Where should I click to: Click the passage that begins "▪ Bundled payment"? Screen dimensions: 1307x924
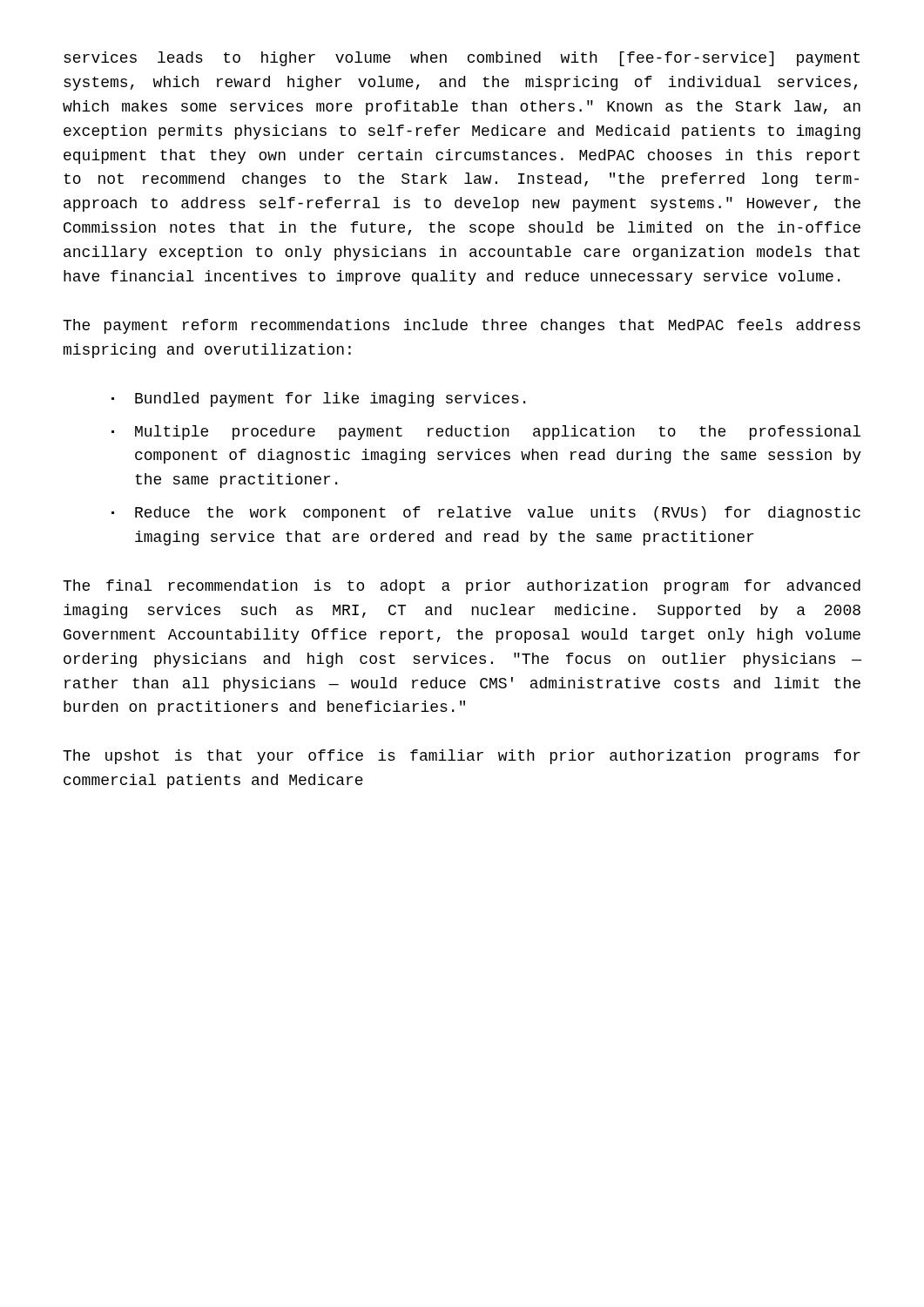point(486,400)
